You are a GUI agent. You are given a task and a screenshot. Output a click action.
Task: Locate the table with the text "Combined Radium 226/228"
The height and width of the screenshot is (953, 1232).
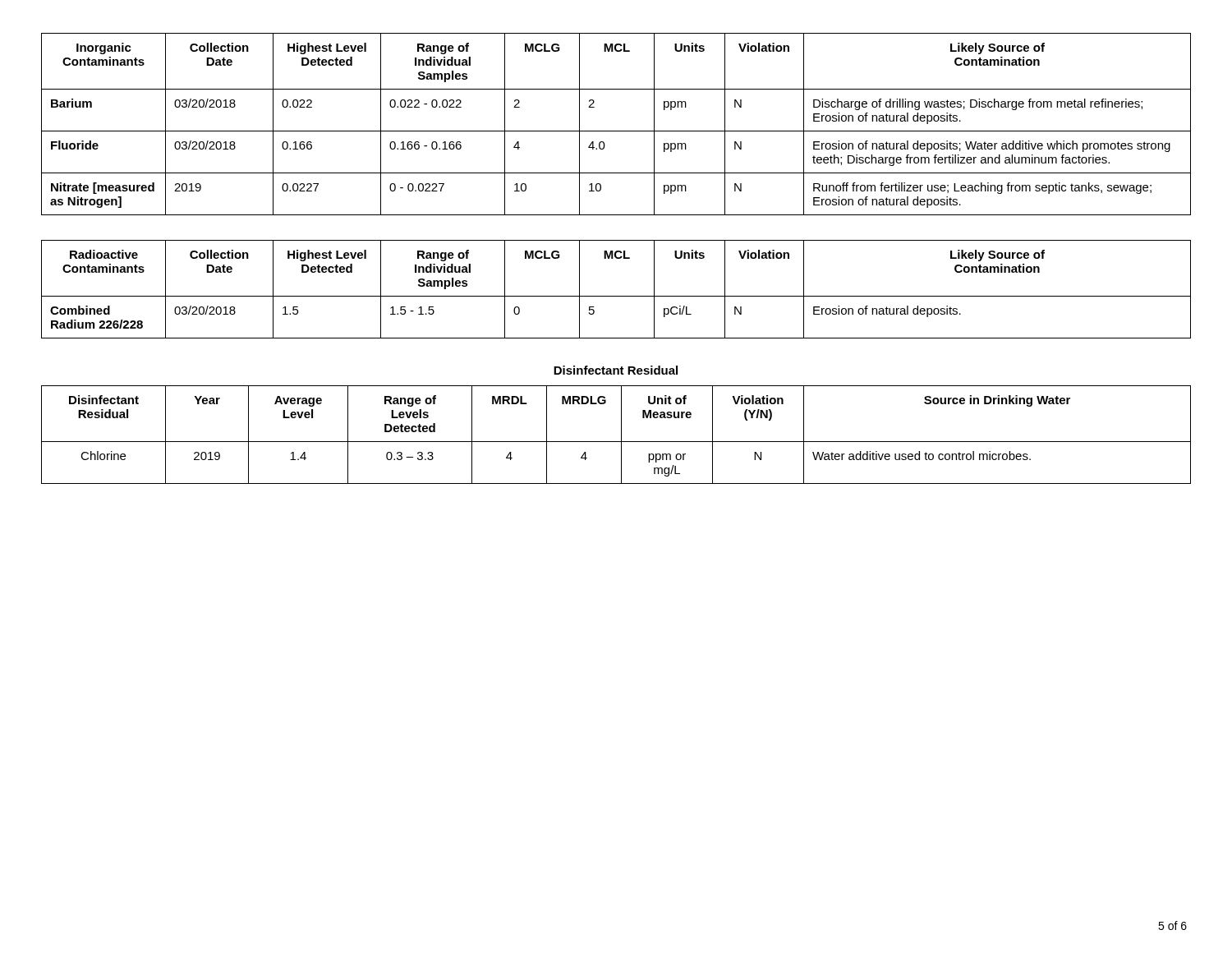click(x=616, y=289)
